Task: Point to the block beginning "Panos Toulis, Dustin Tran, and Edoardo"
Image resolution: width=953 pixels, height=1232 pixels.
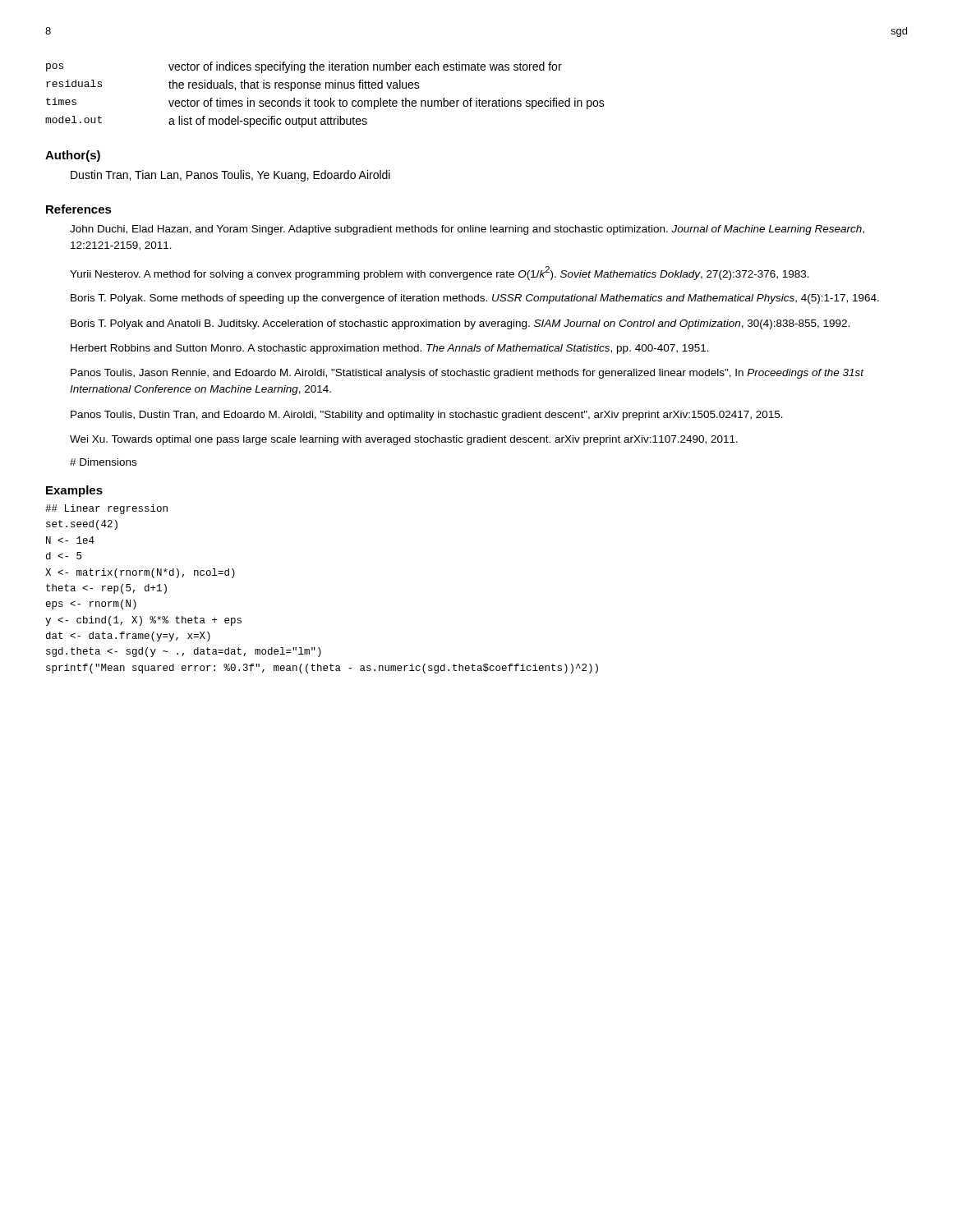Action: point(427,414)
